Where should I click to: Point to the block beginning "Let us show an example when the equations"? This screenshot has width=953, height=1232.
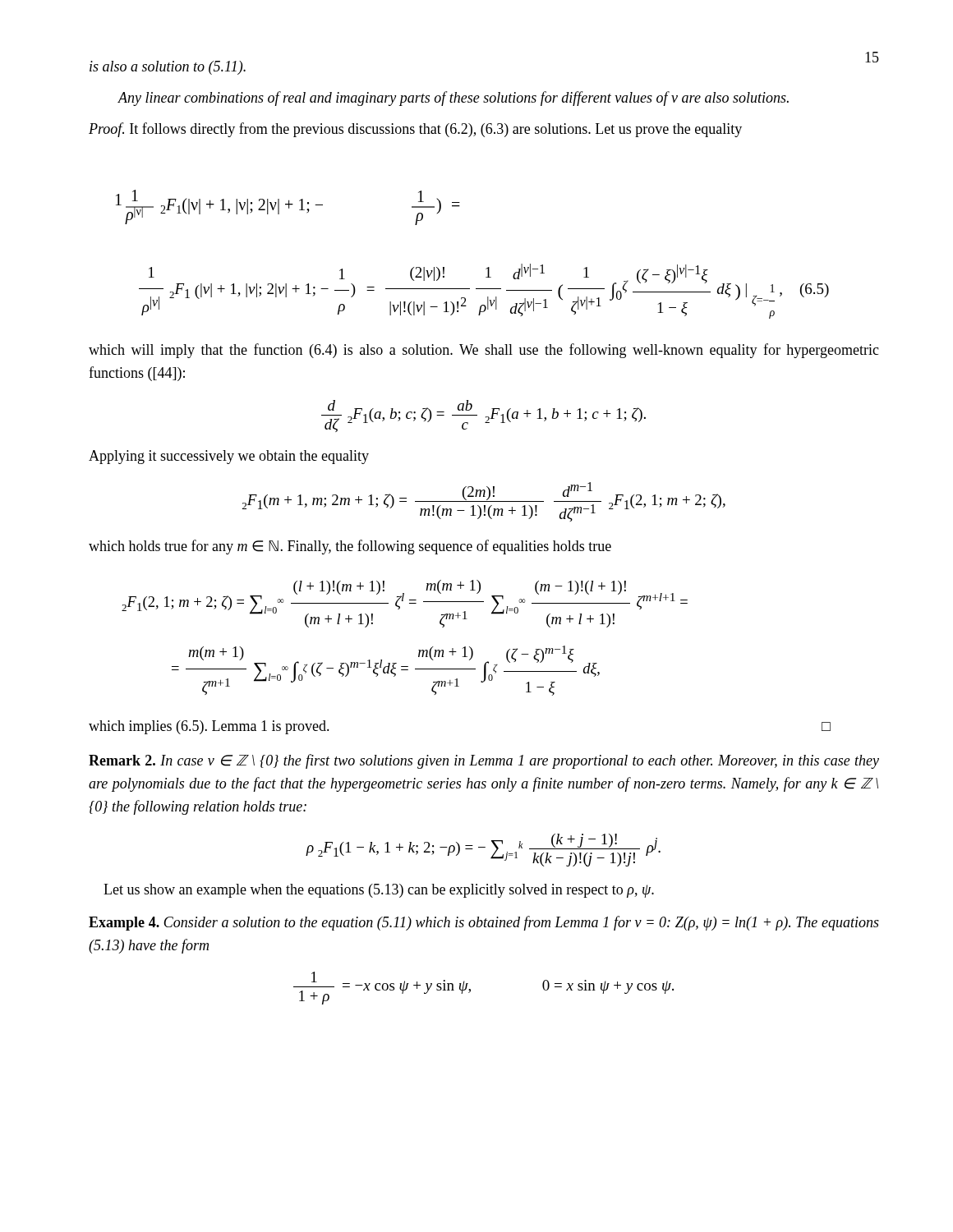[372, 889]
